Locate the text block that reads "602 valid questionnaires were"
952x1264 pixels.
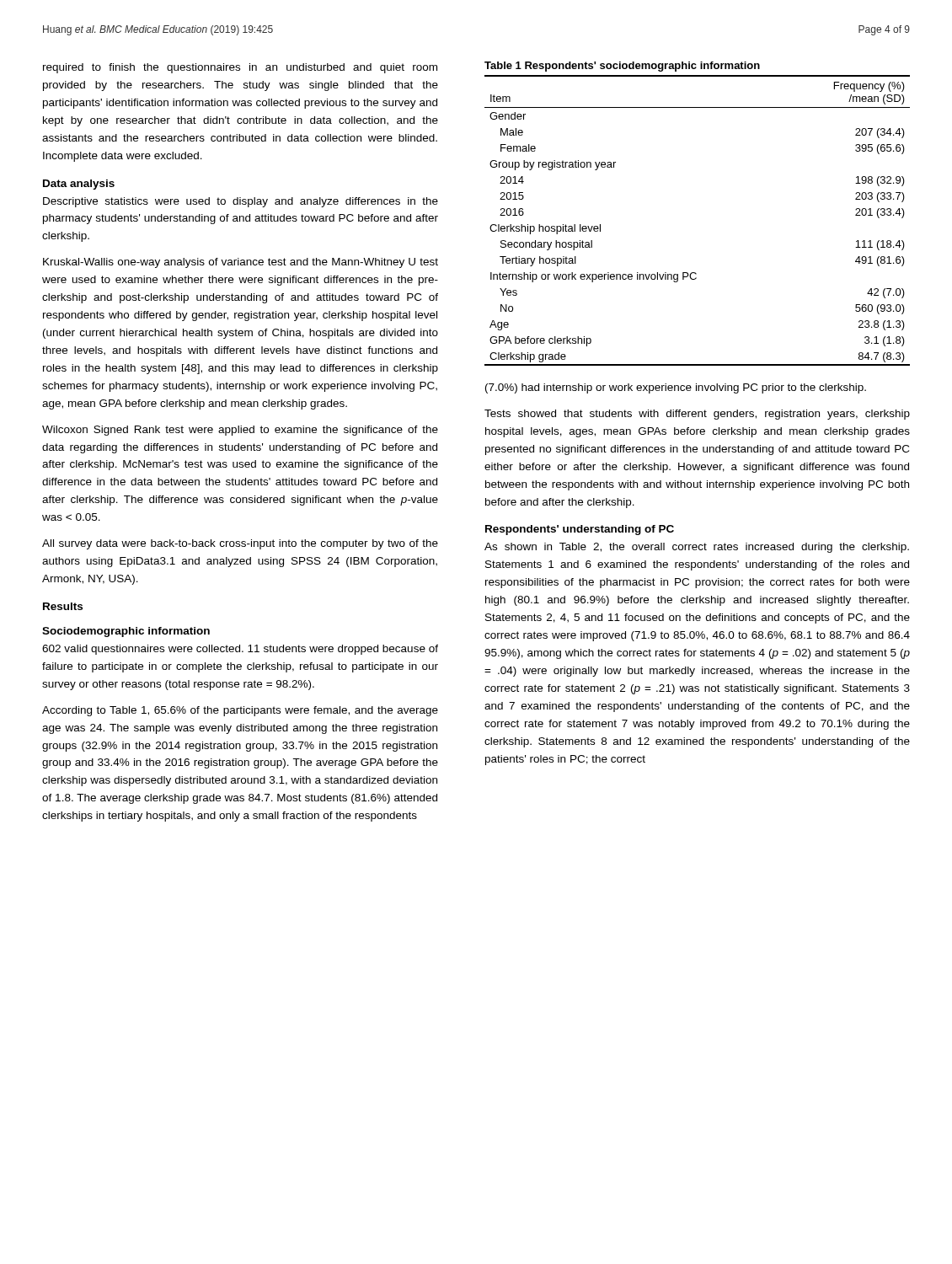tap(240, 733)
